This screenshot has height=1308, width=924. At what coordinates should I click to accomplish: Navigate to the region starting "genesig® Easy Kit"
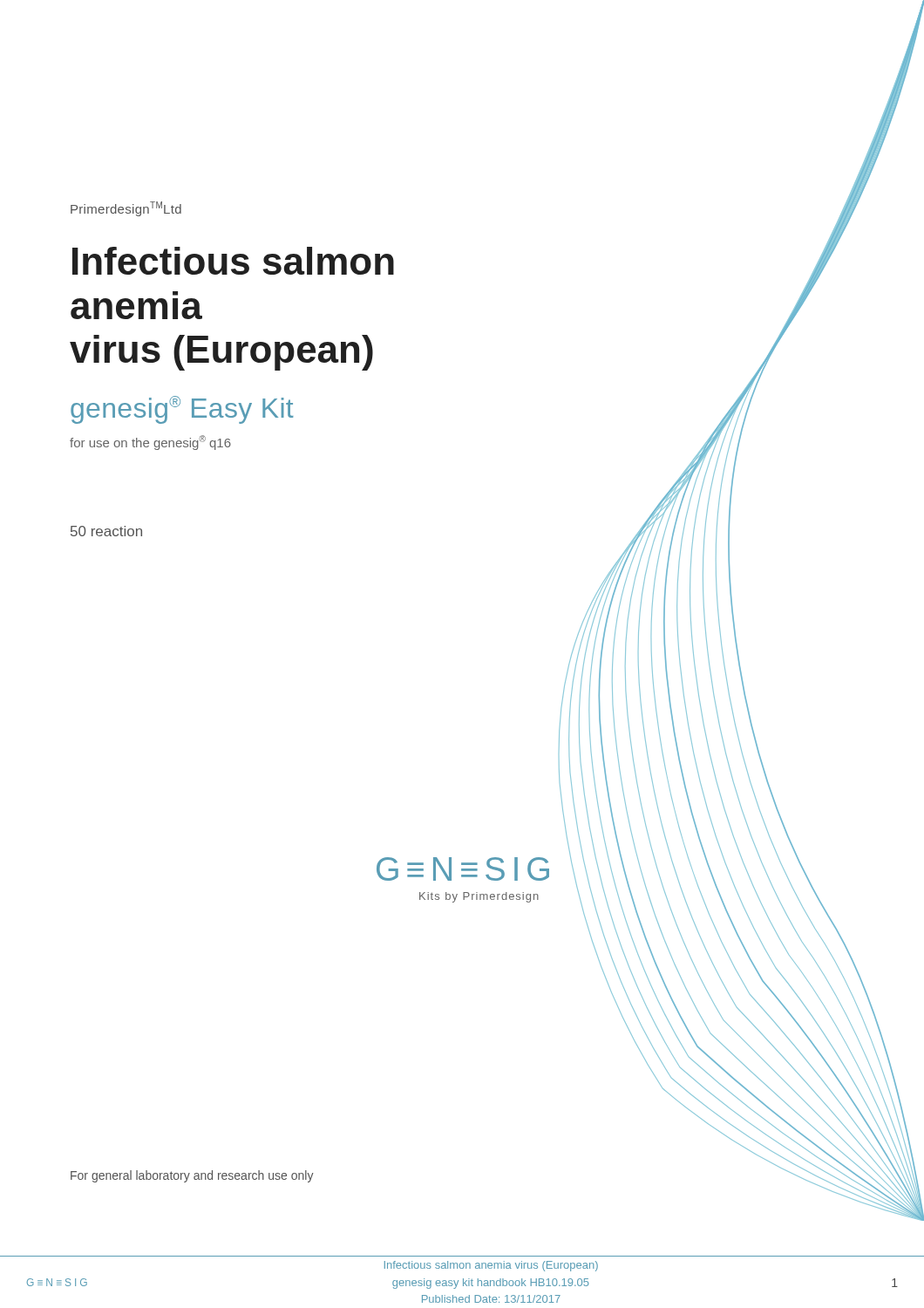tap(182, 408)
